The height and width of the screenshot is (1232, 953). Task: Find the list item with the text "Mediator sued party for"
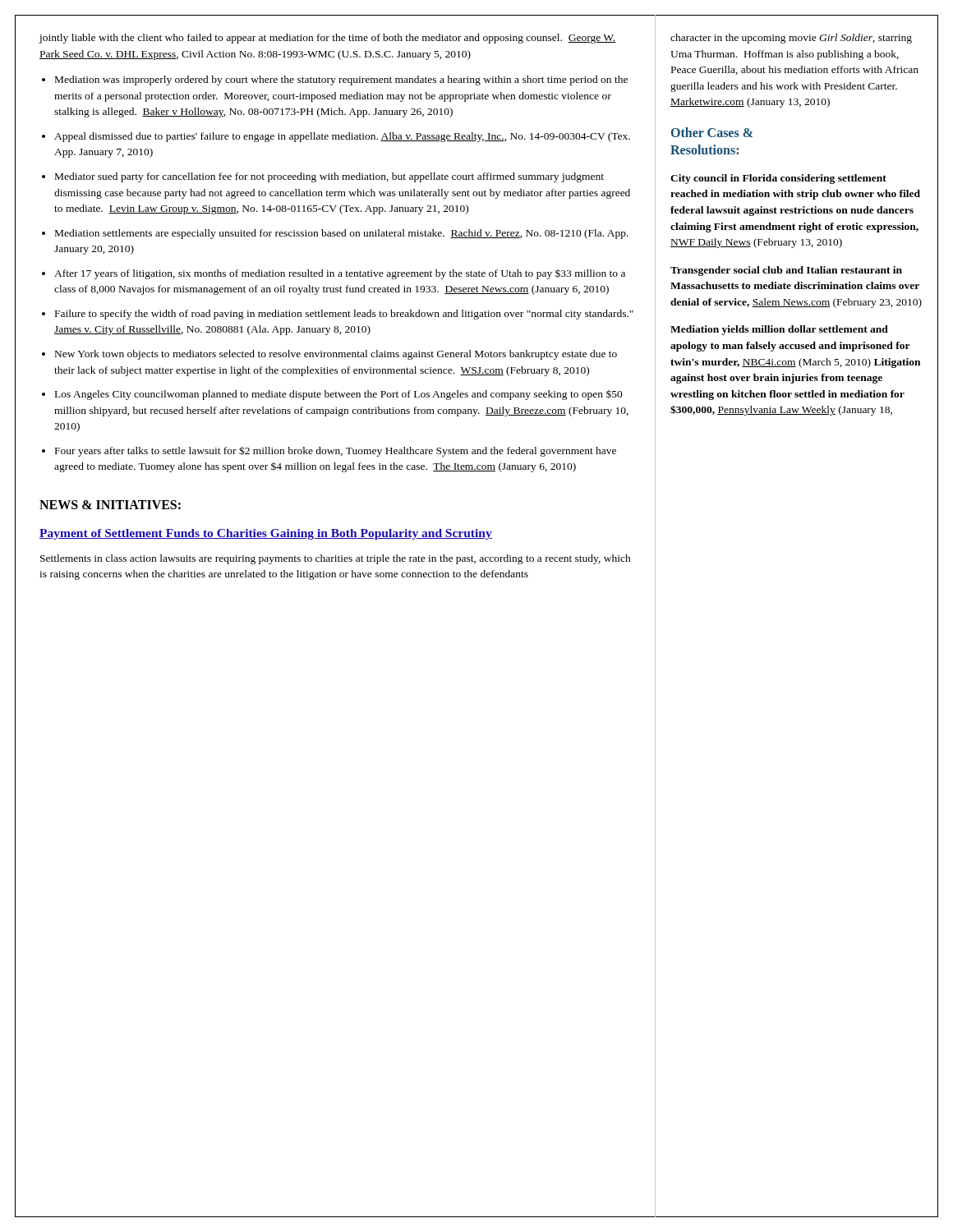tap(345, 192)
